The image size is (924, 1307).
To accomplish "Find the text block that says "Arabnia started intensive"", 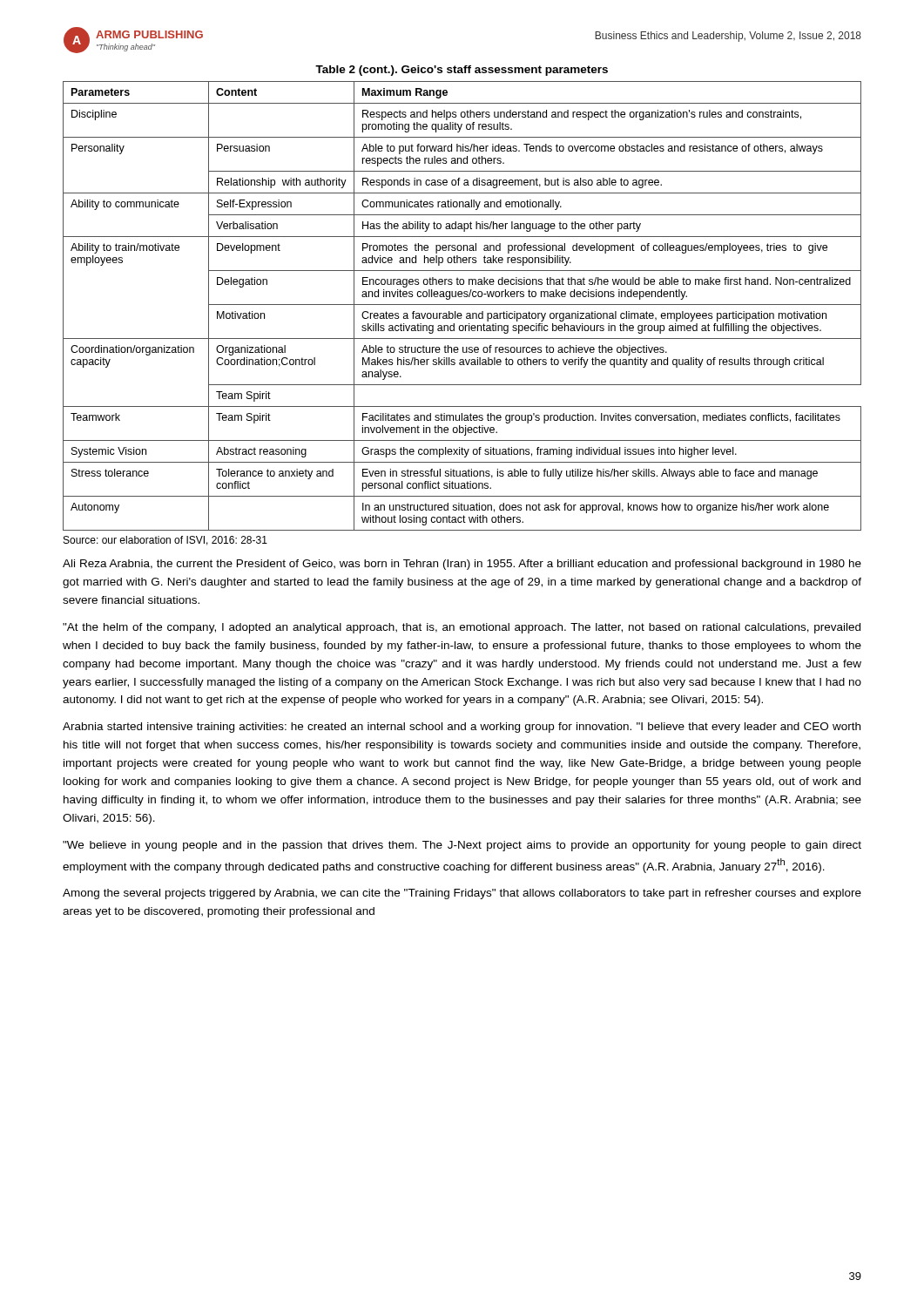I will [462, 772].
